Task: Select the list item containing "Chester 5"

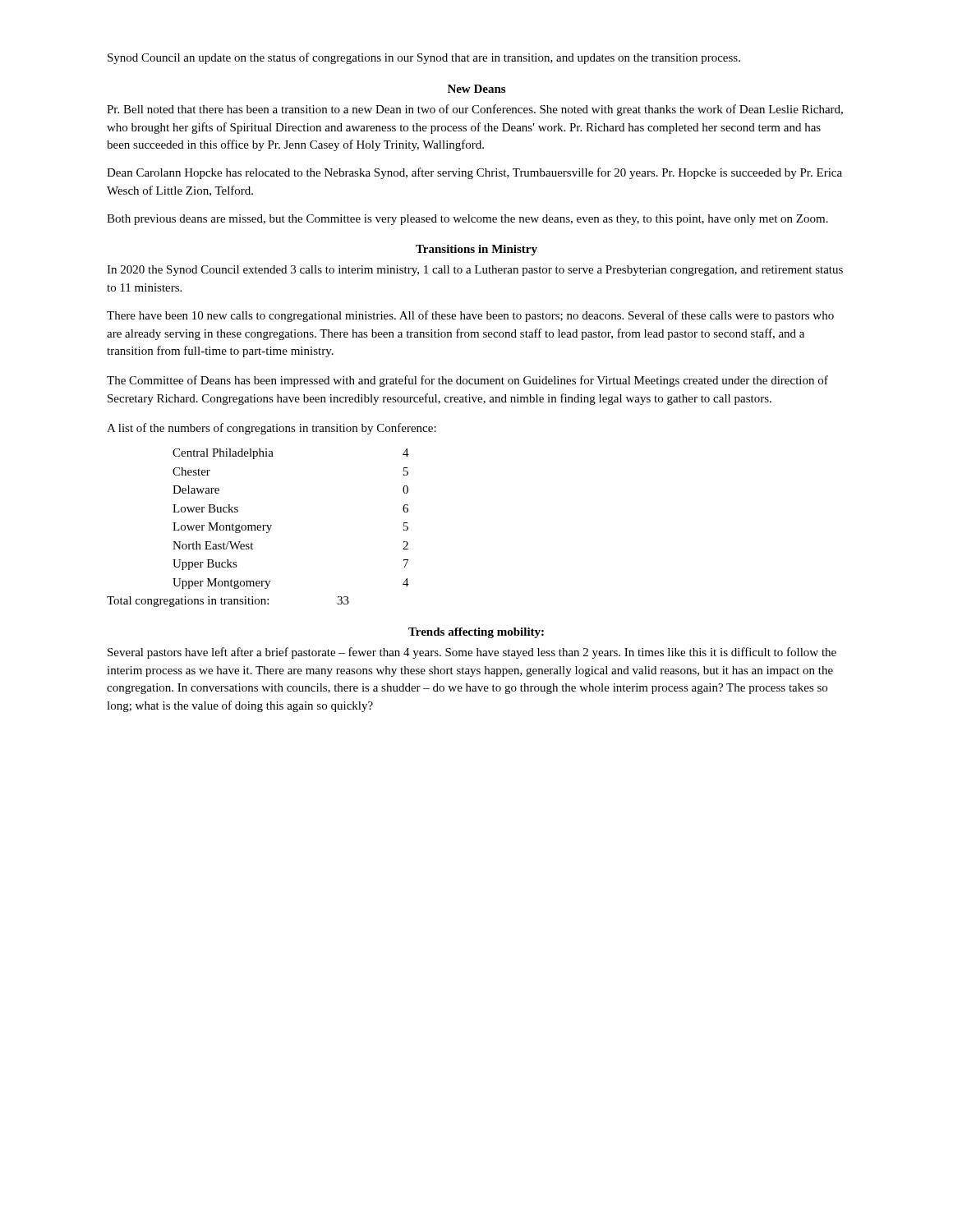Action: click(189, 470)
